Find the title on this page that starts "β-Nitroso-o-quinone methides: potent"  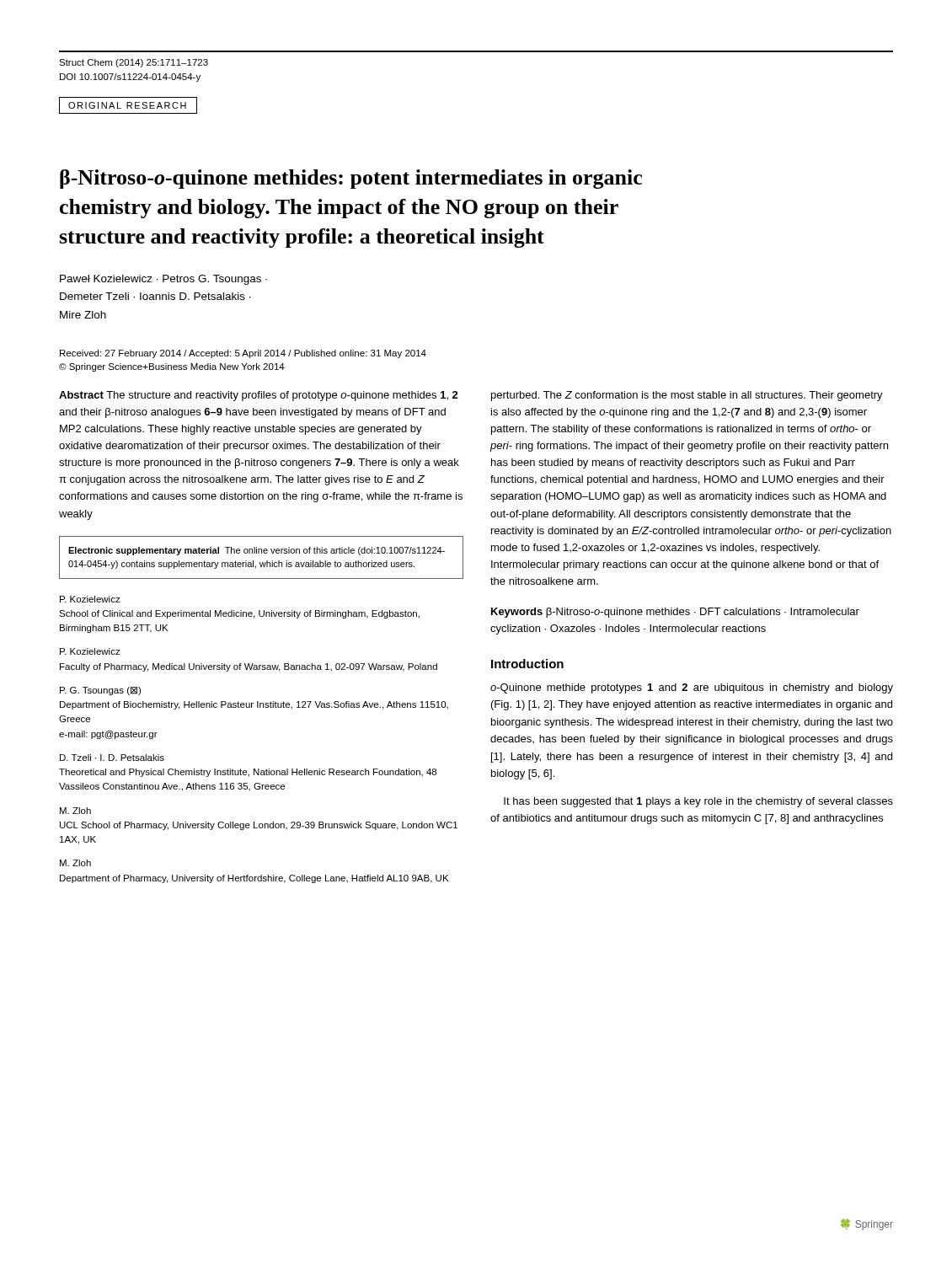pos(351,207)
